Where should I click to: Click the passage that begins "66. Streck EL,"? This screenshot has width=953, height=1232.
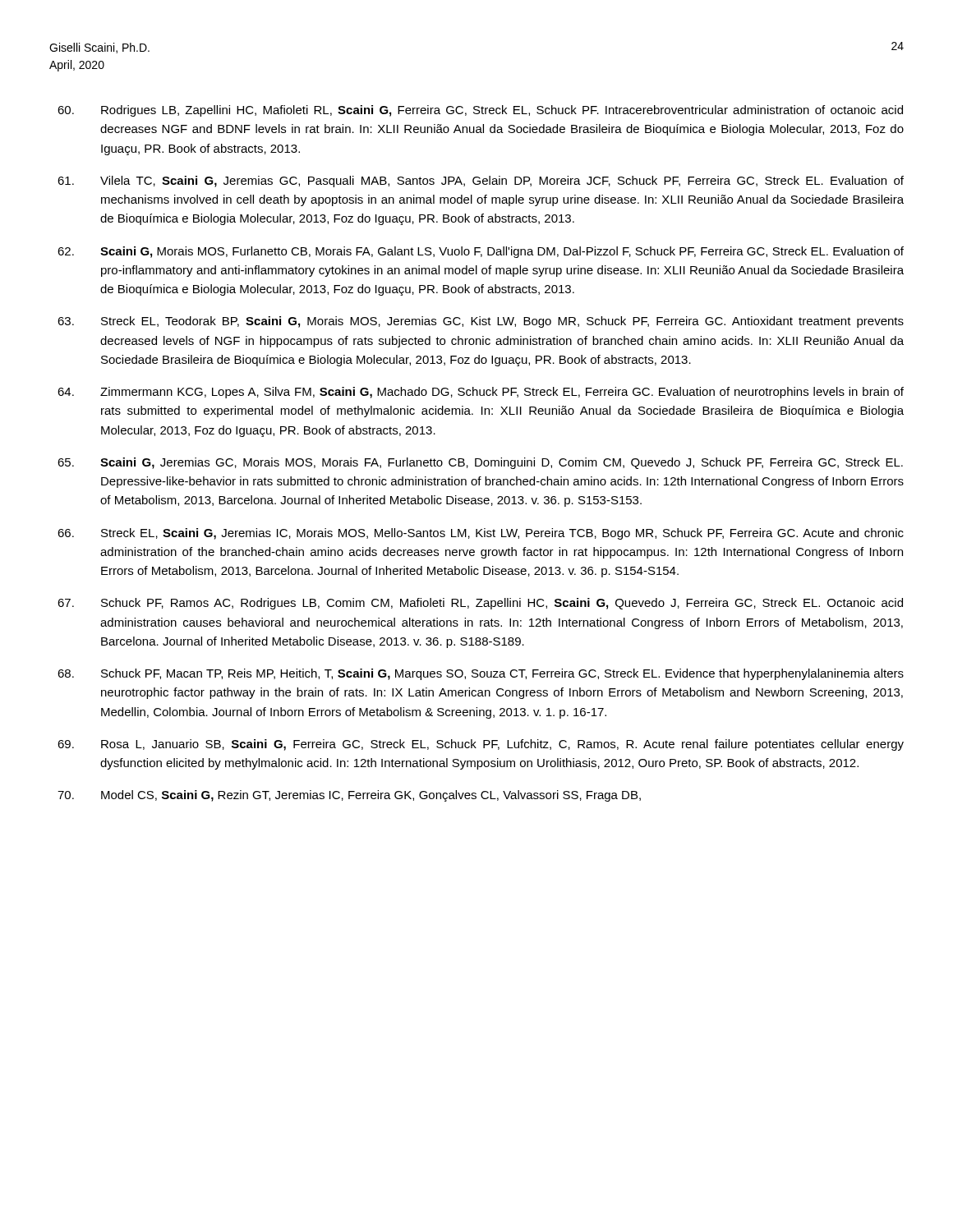tap(476, 551)
